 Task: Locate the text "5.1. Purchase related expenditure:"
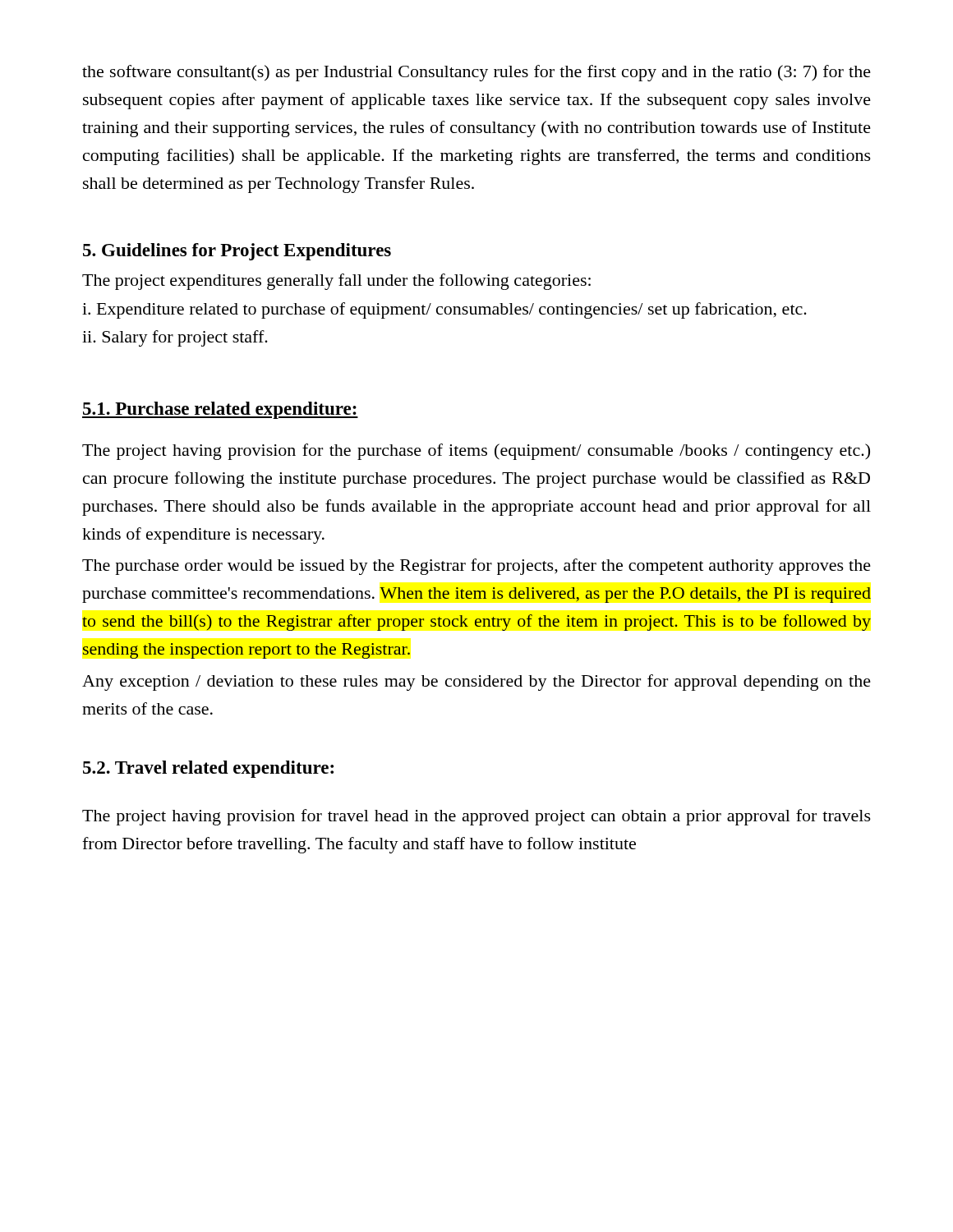click(220, 408)
